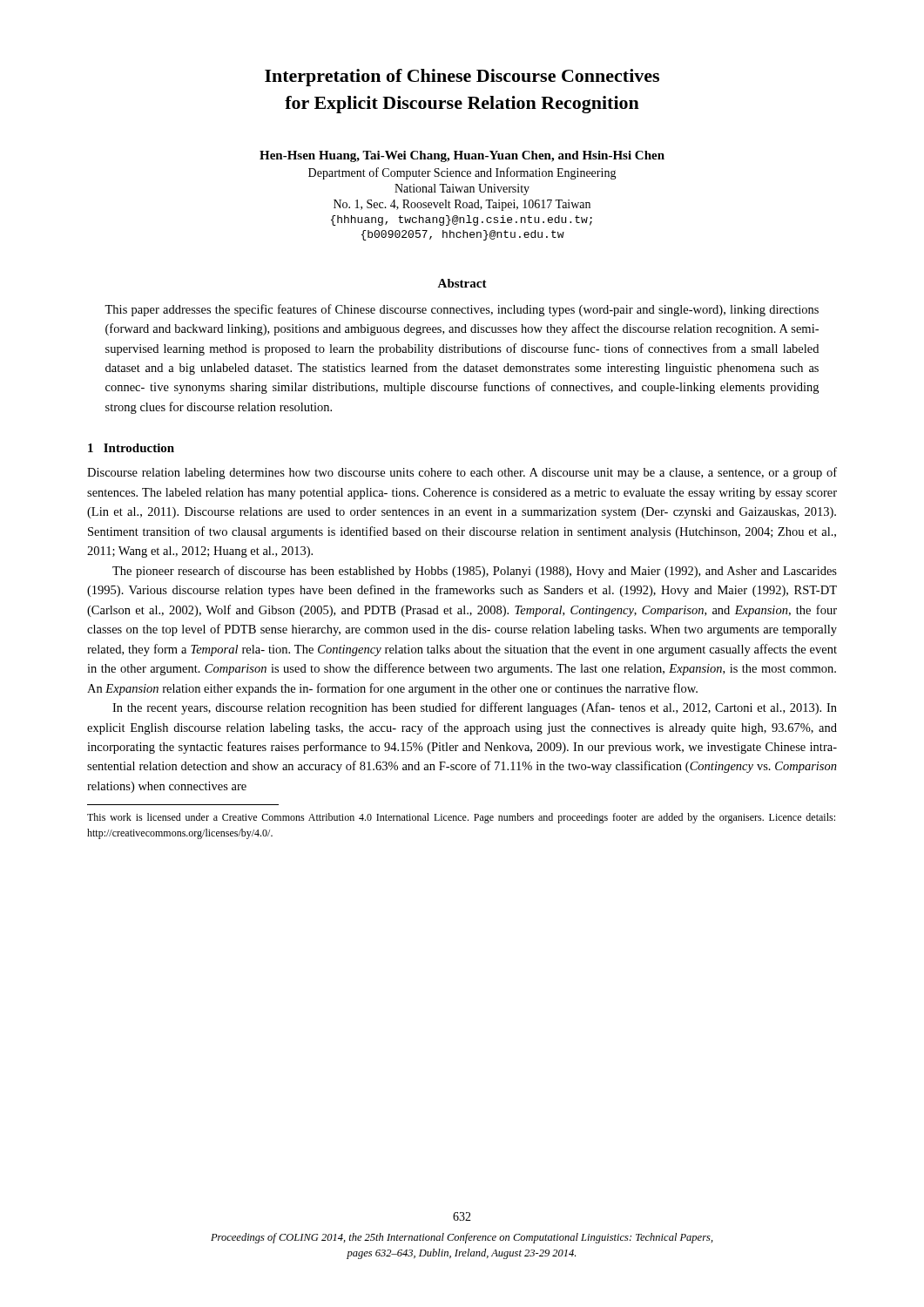
Task: Find the element starting "This work is licensed"
Action: [x=462, y=825]
